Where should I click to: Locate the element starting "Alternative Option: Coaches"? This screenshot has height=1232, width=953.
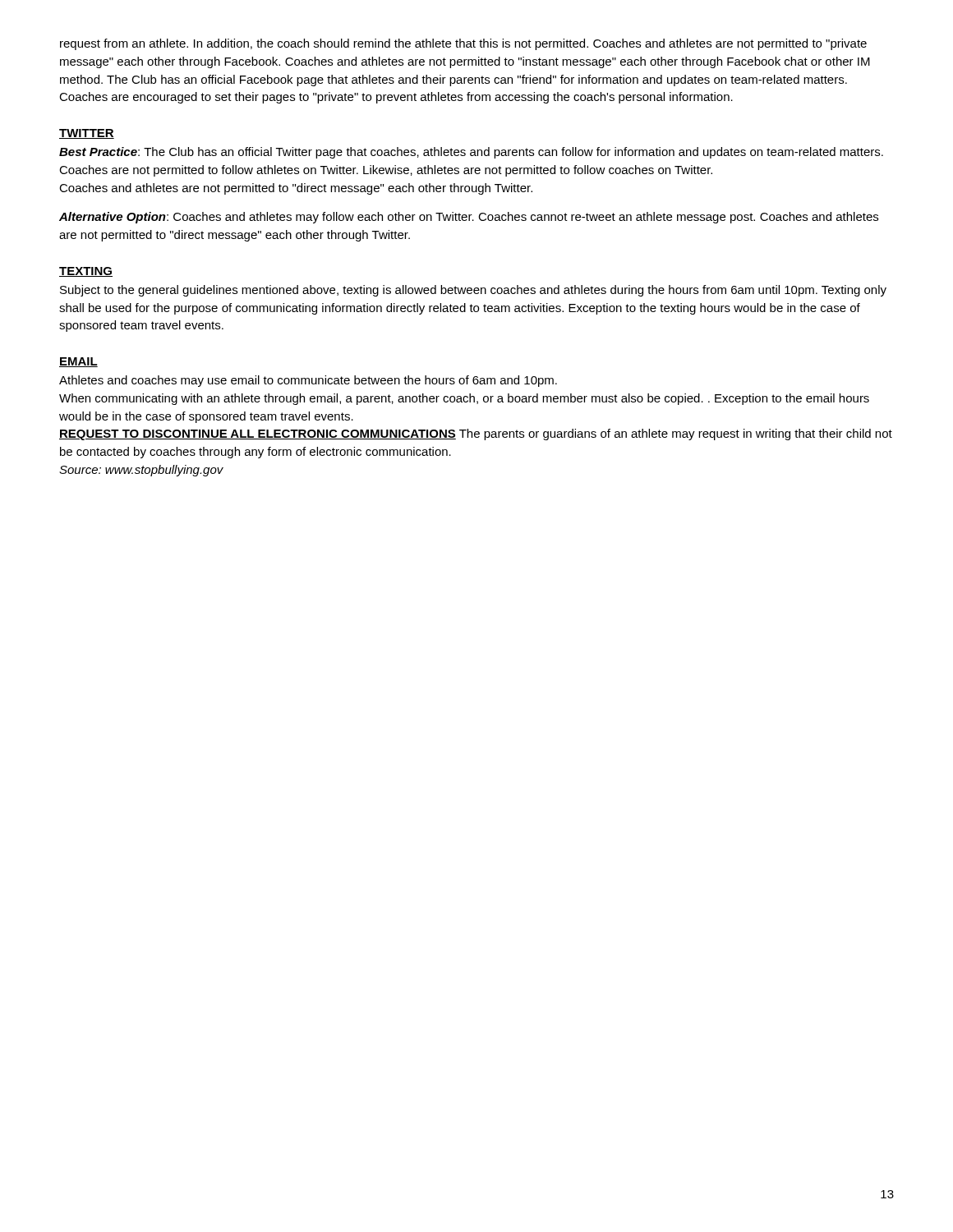coord(469,226)
